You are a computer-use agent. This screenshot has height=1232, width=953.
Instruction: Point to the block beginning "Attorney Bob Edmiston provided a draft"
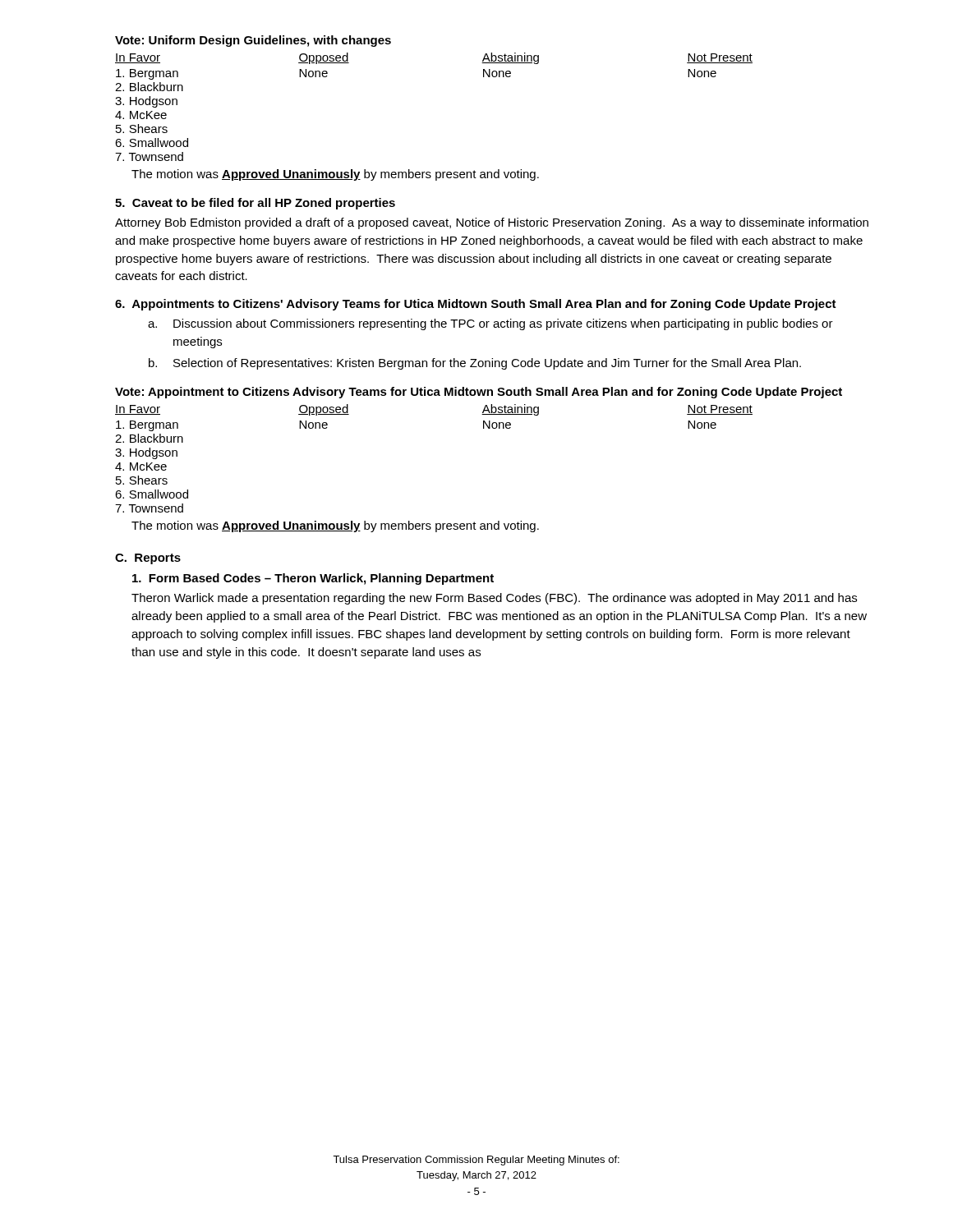point(492,249)
